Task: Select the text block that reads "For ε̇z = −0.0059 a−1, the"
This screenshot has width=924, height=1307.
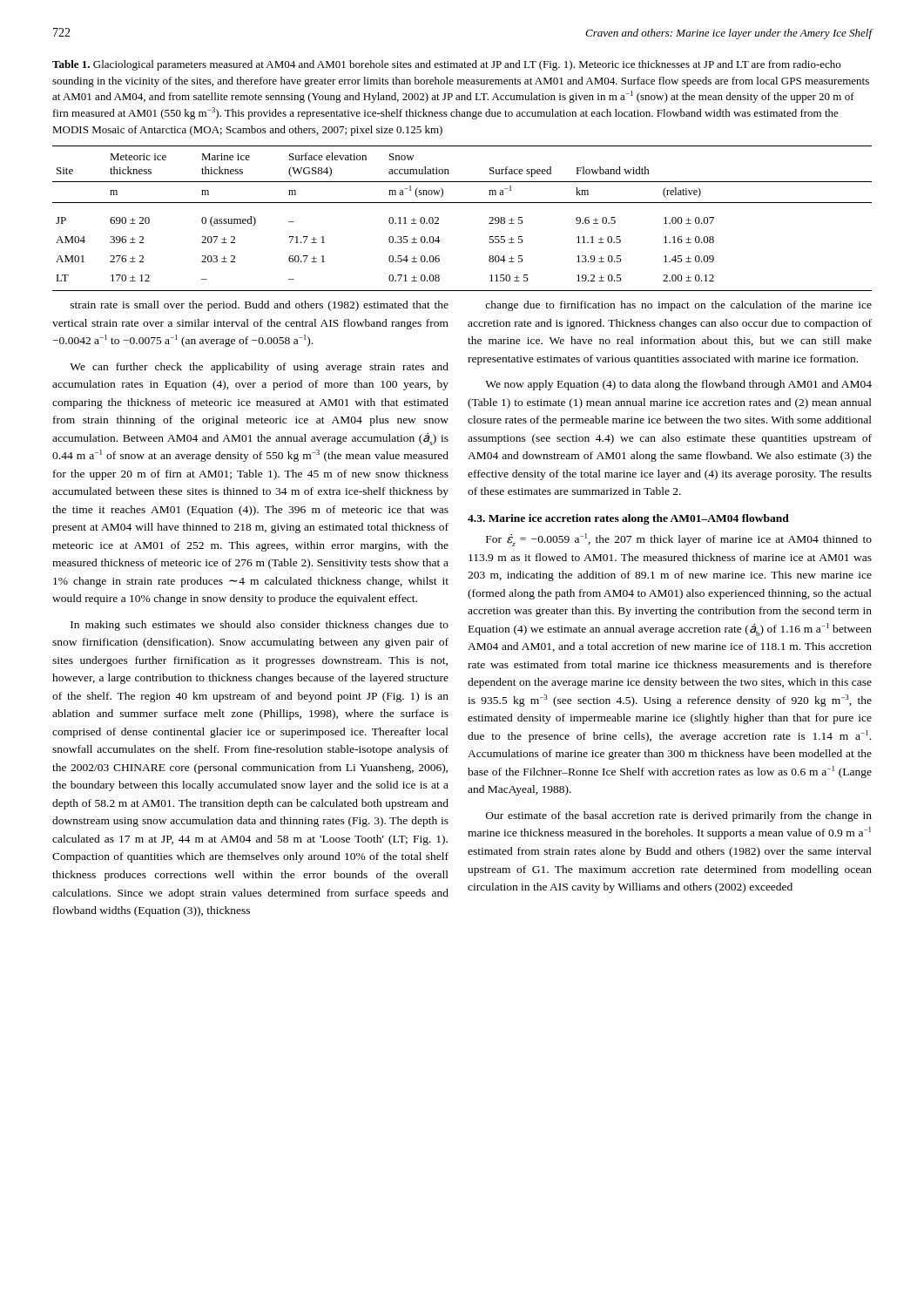Action: tap(670, 714)
